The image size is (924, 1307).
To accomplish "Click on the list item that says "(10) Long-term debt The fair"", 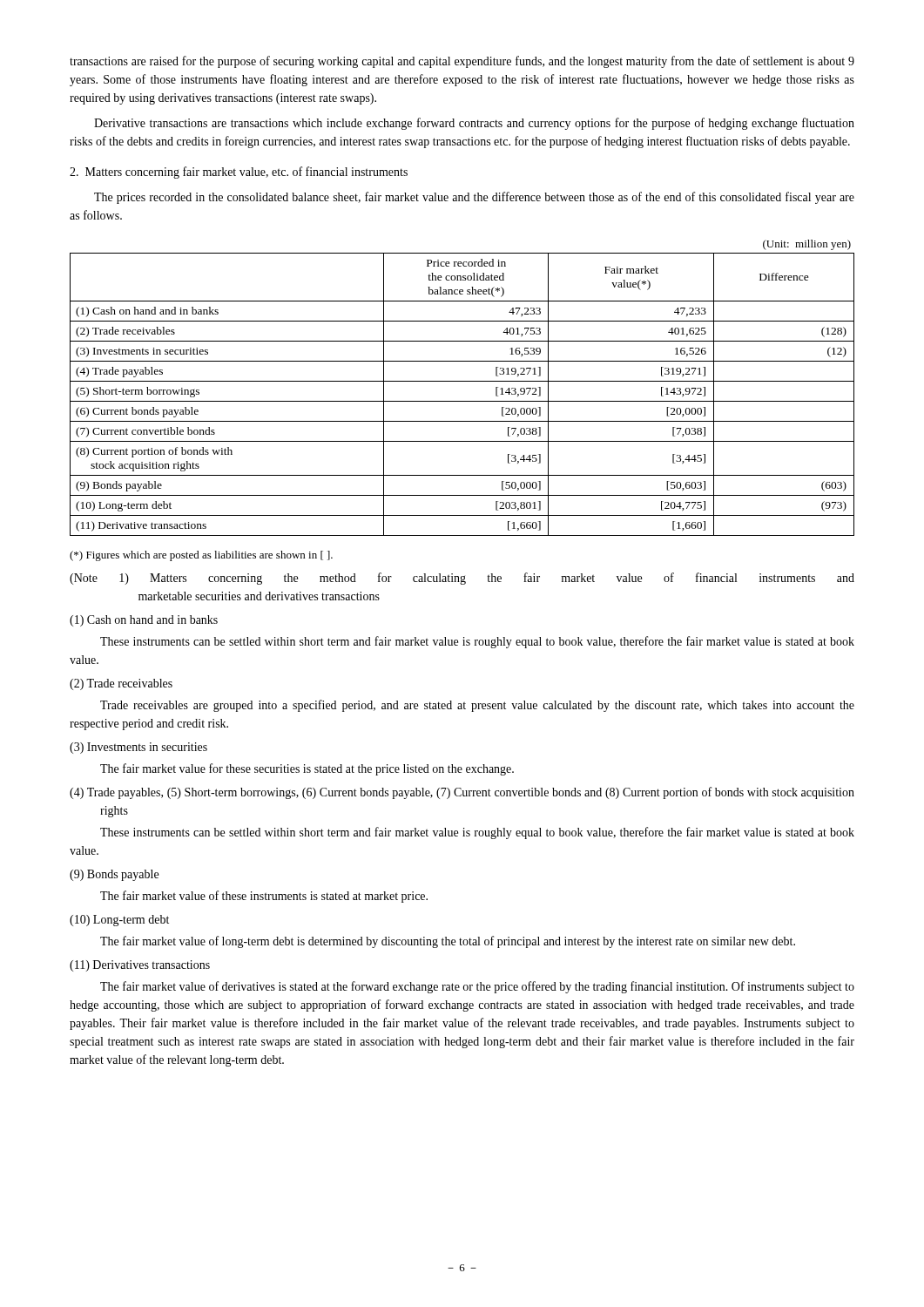I will (462, 931).
